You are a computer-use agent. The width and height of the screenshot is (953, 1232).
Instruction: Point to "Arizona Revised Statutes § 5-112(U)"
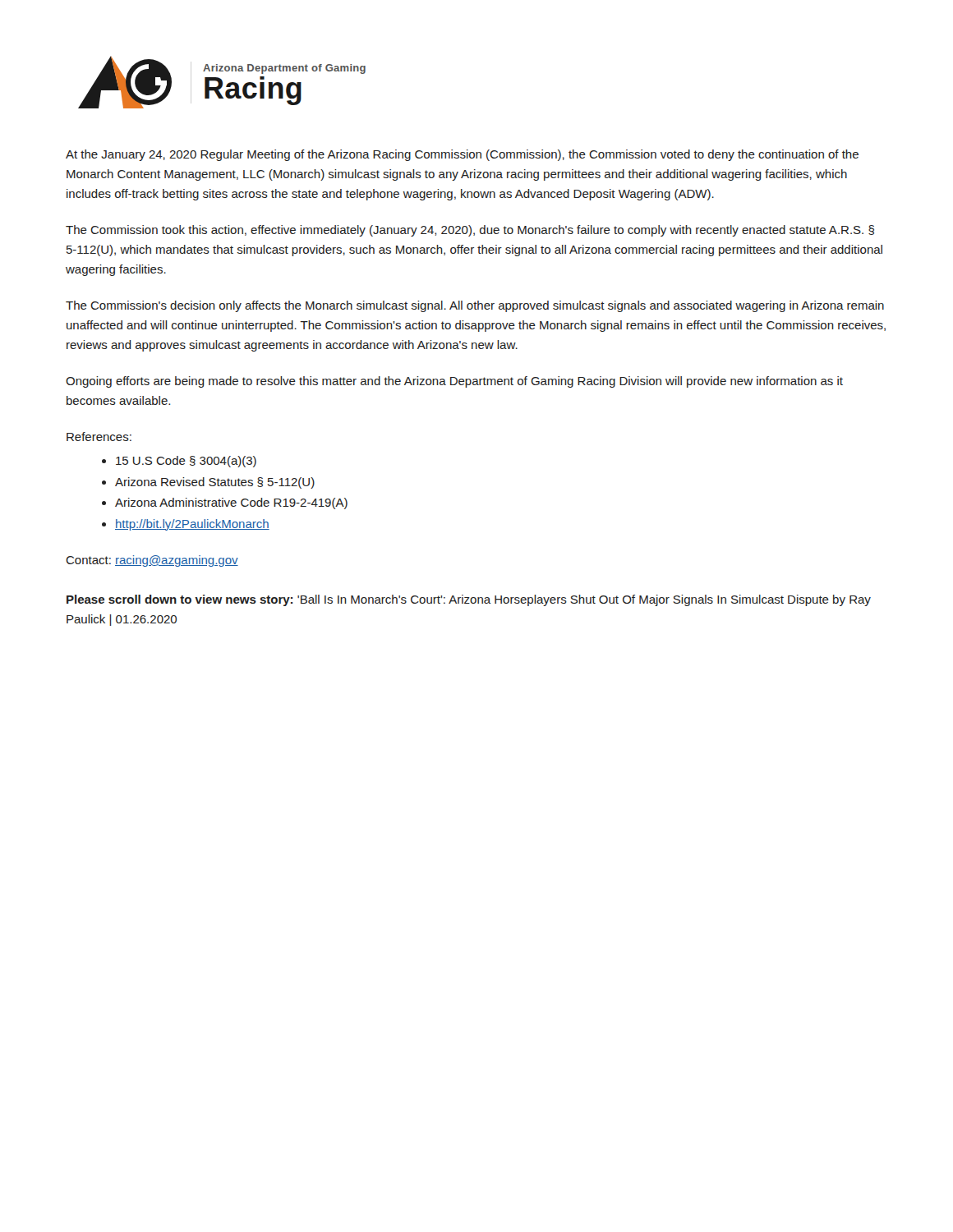click(215, 481)
